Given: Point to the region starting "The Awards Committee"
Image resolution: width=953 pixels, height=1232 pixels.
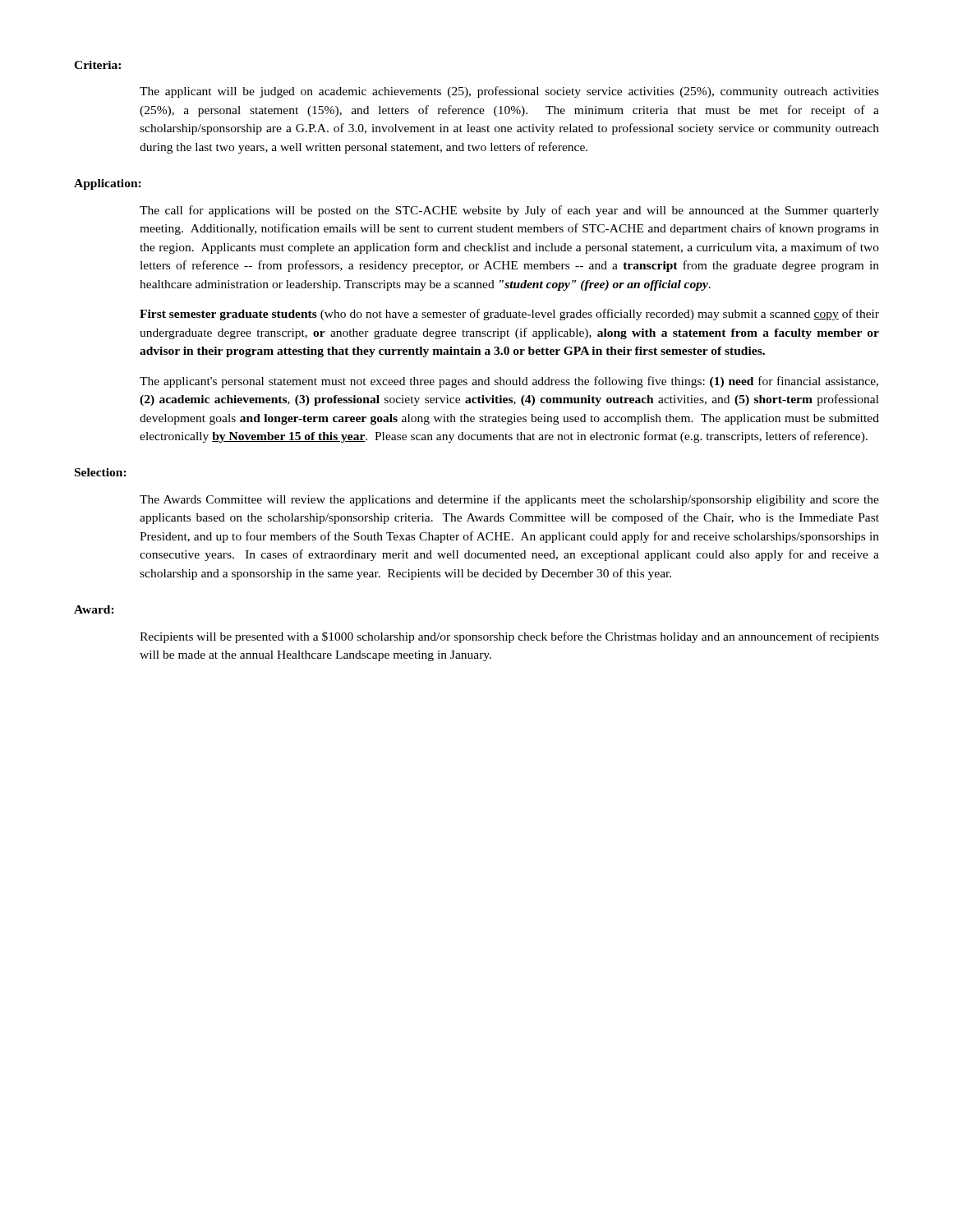Looking at the screenshot, I should pyautogui.click(x=509, y=536).
